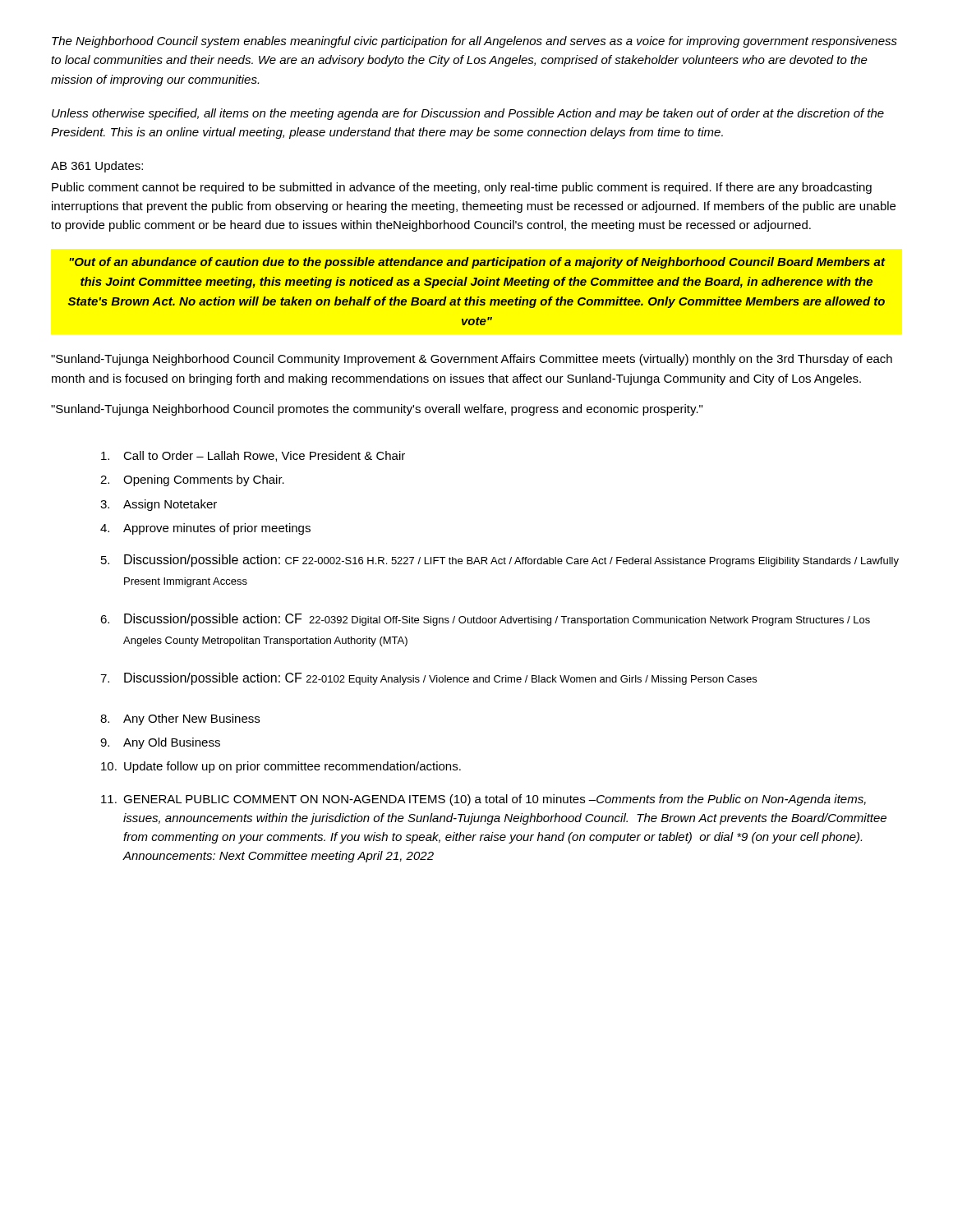The image size is (953, 1232).
Task: Find the block on this page that starts "Unless otherwise specified,"
Action: [x=467, y=122]
